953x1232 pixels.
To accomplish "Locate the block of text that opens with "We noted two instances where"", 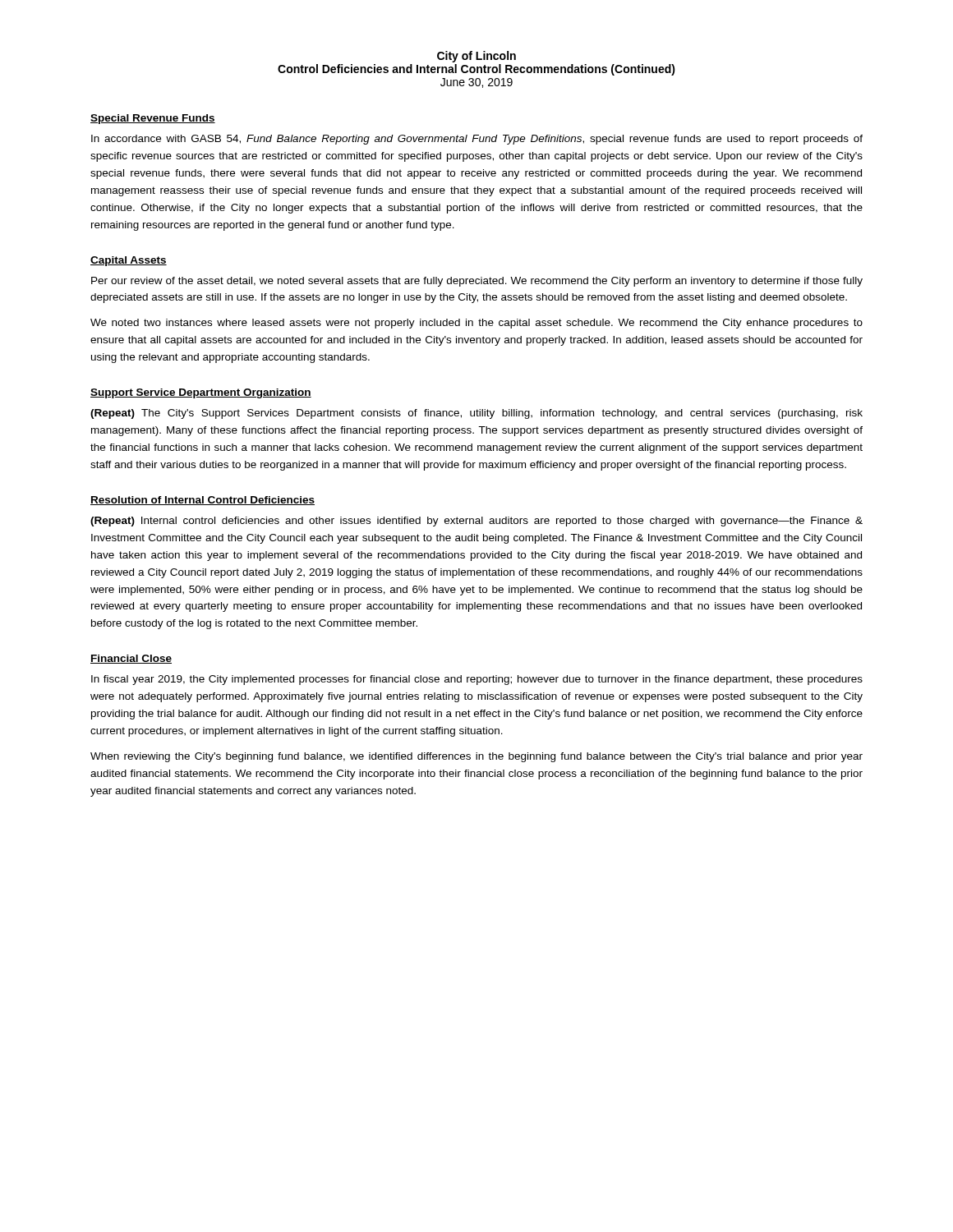I will tap(476, 340).
